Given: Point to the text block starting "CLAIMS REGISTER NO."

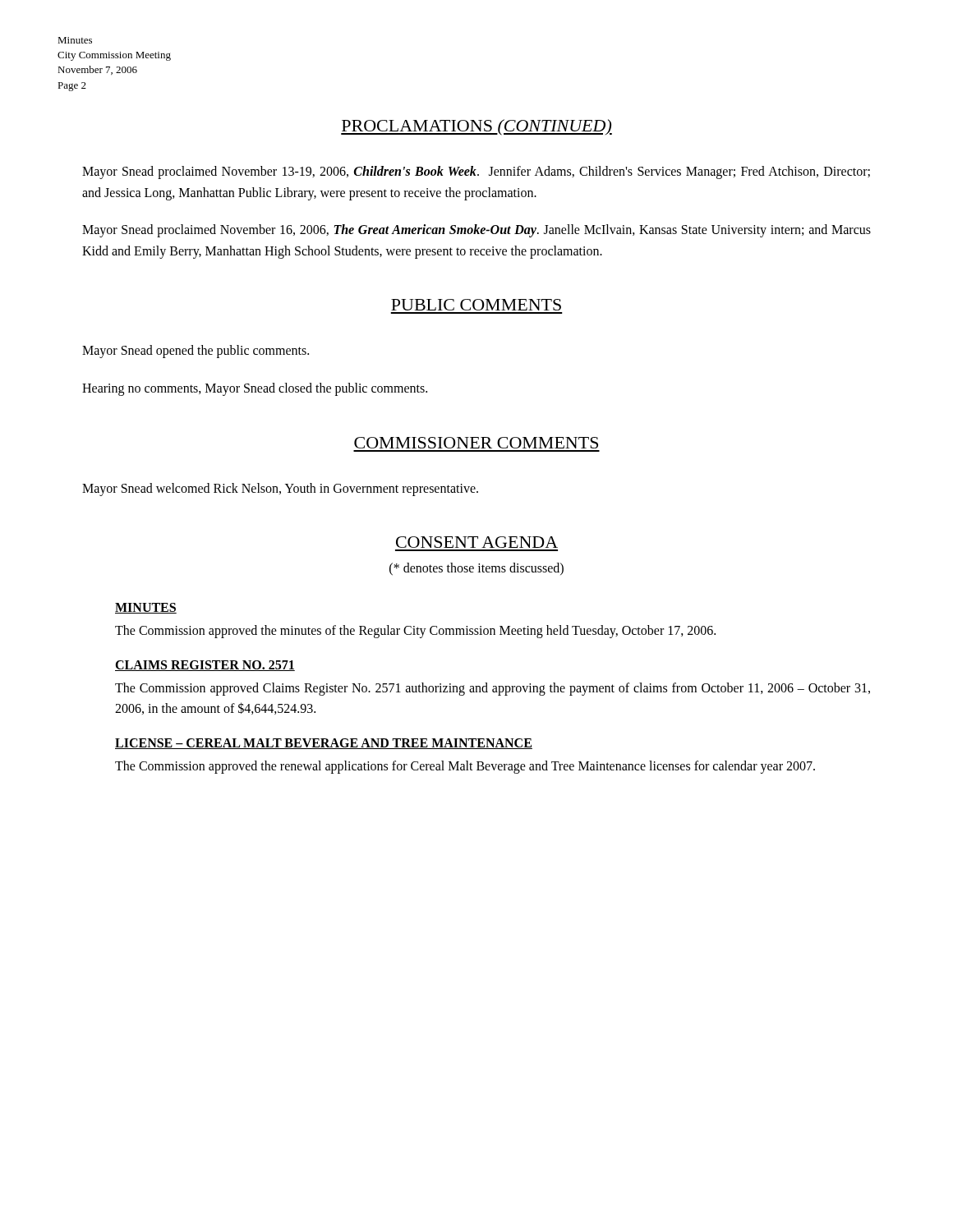Looking at the screenshot, I should pos(205,665).
